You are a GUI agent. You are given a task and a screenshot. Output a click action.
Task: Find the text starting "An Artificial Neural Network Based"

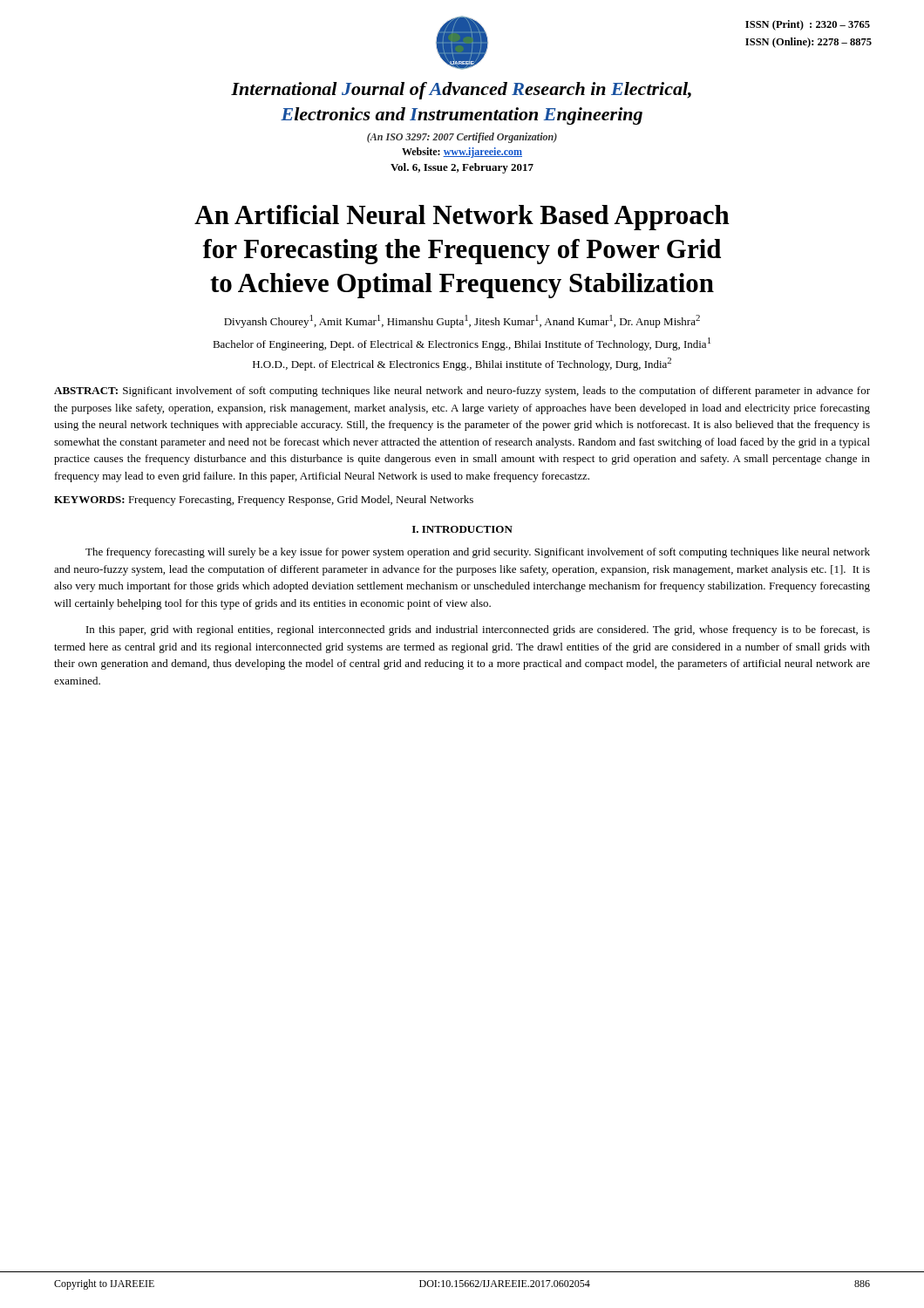click(462, 249)
